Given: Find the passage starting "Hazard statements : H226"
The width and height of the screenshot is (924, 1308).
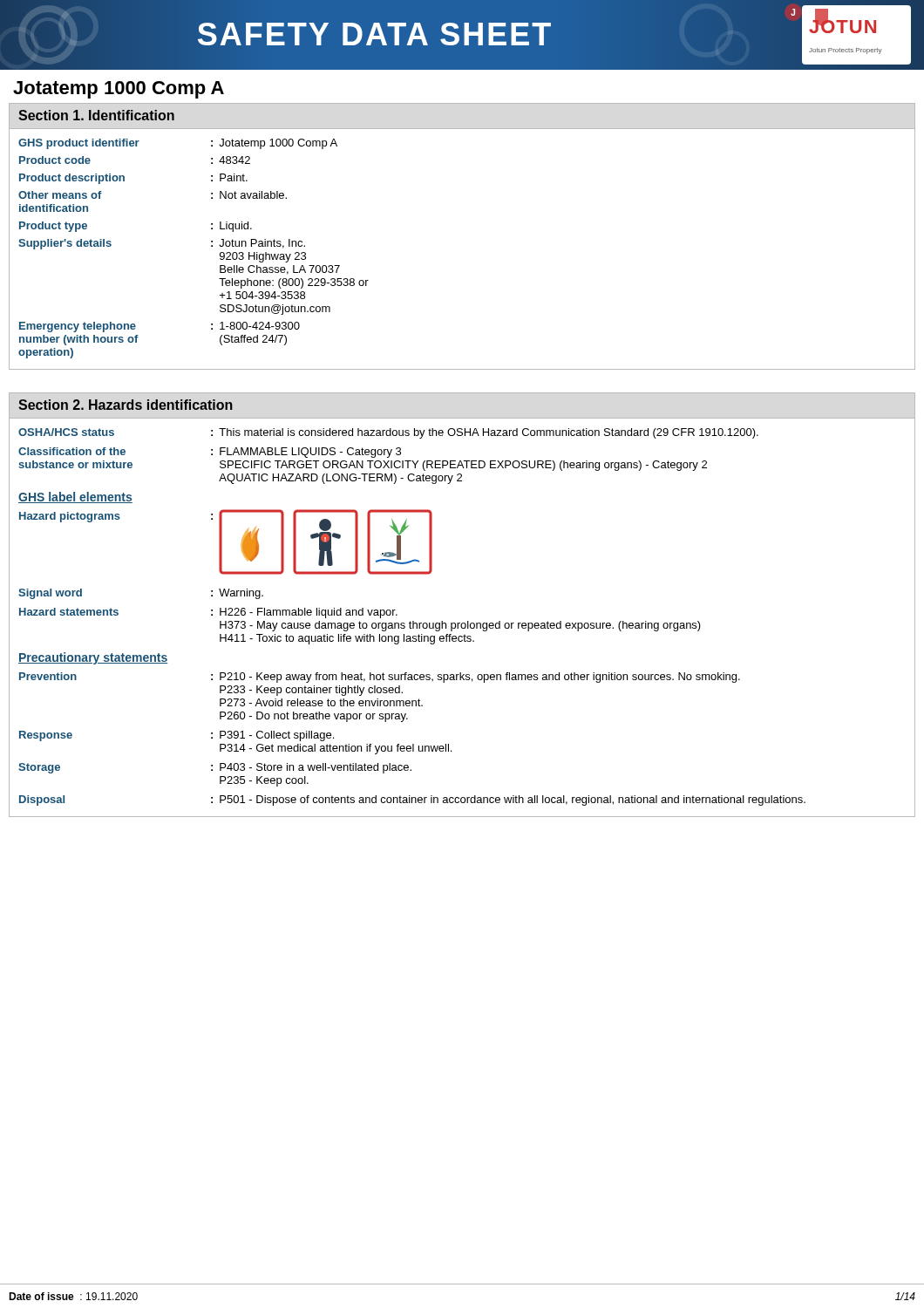Looking at the screenshot, I should (360, 625).
